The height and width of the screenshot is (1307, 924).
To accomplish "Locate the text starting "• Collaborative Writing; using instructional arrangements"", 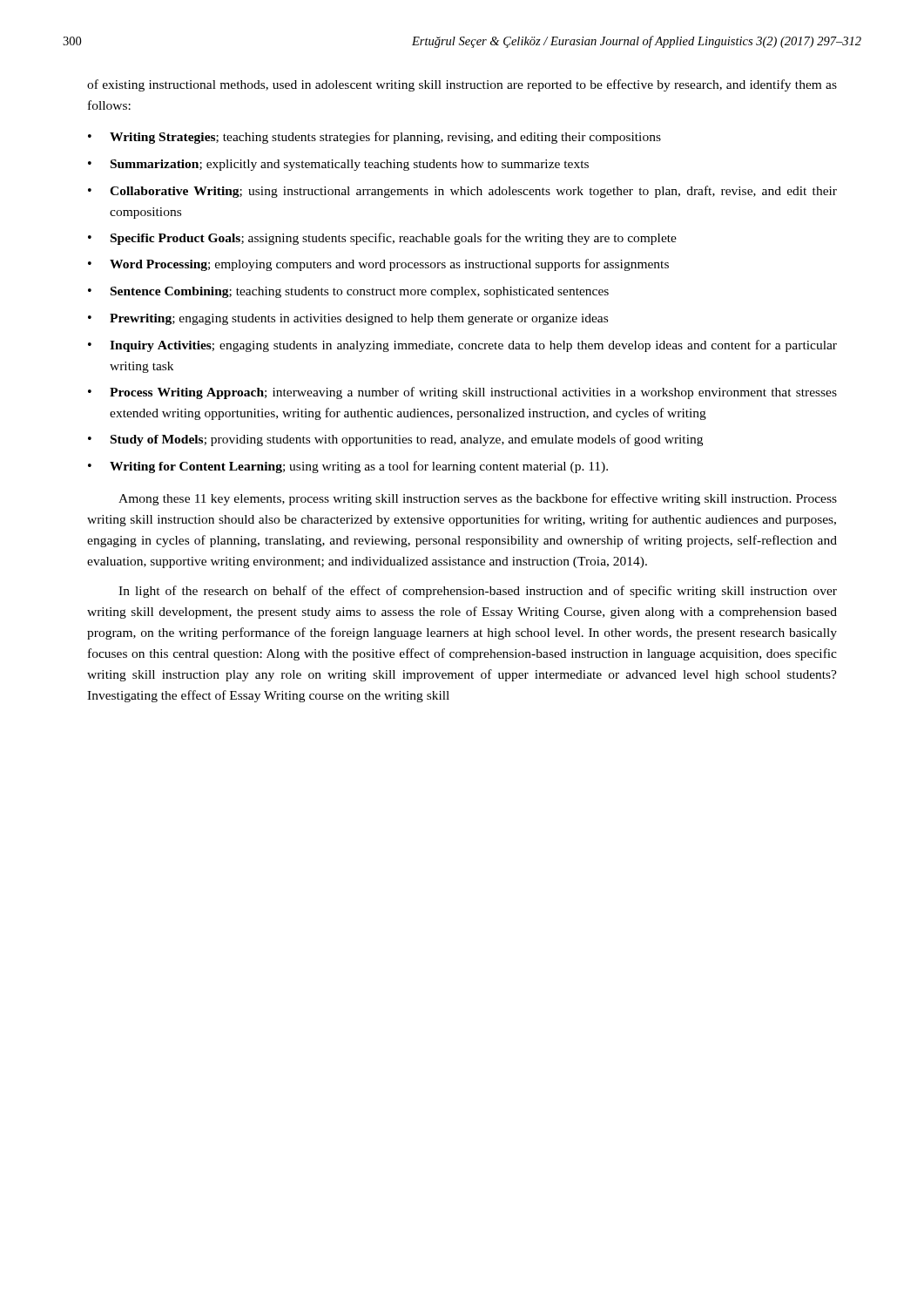I will tap(462, 201).
